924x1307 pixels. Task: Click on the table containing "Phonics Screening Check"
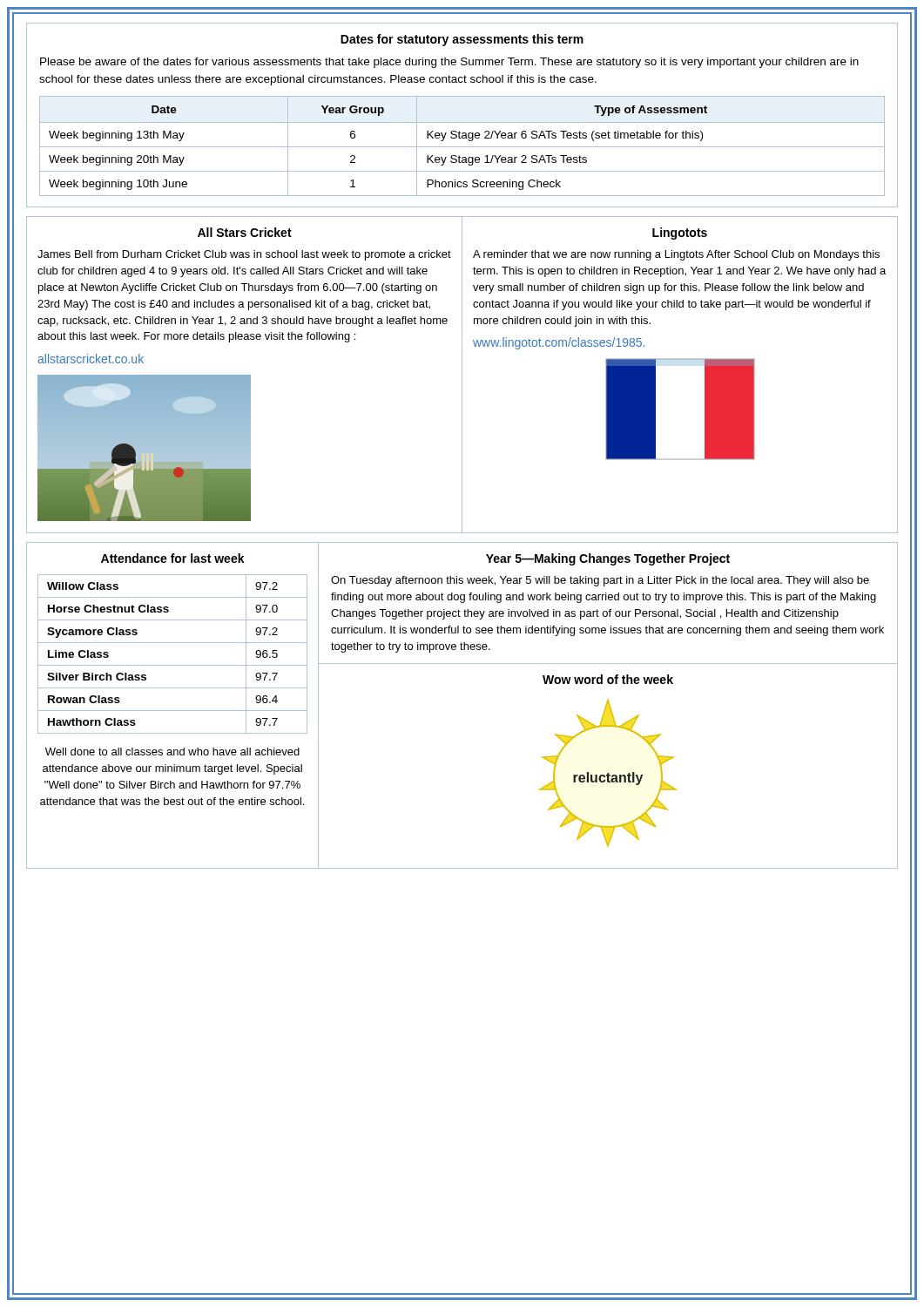tap(462, 146)
